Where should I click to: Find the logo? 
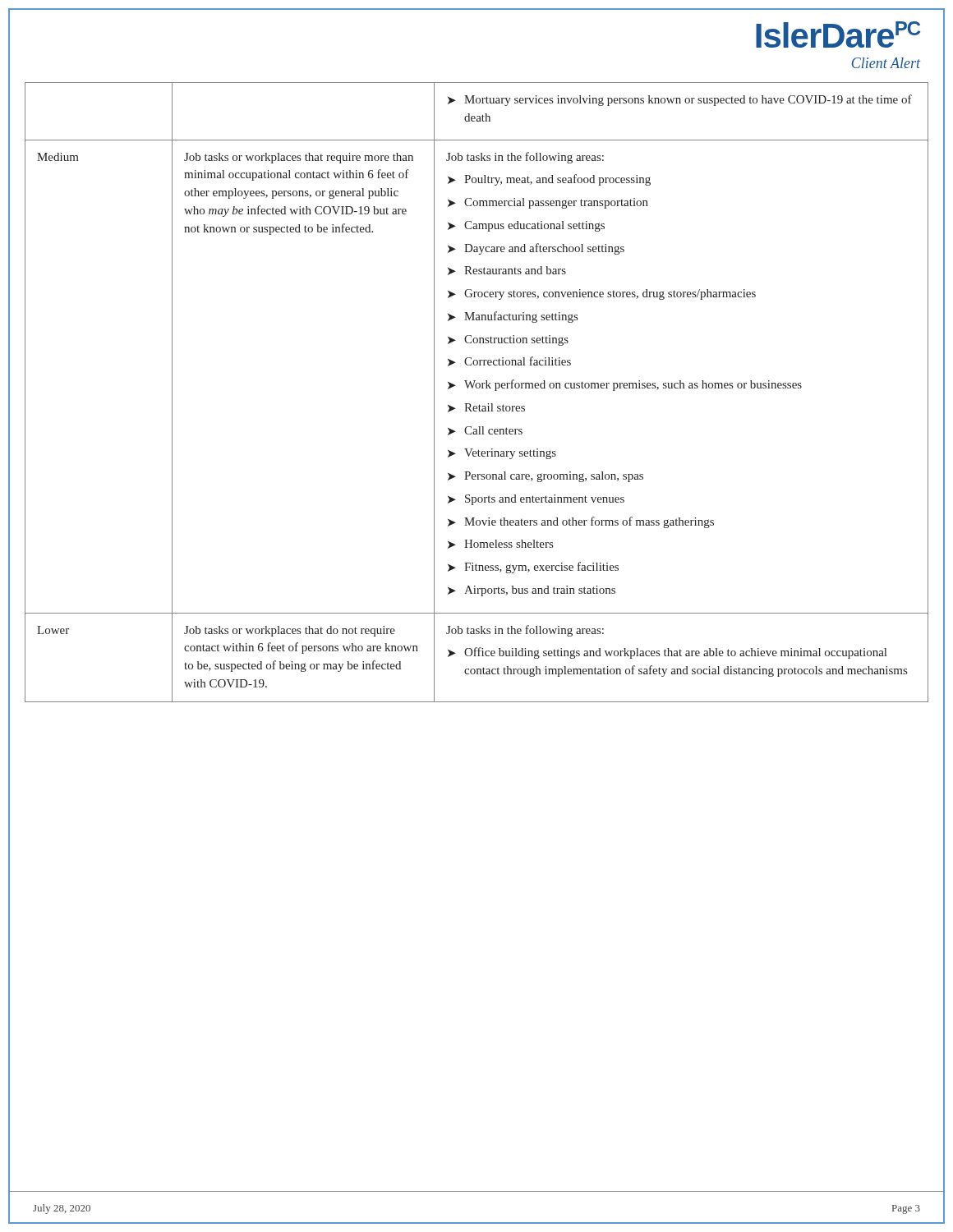(837, 45)
